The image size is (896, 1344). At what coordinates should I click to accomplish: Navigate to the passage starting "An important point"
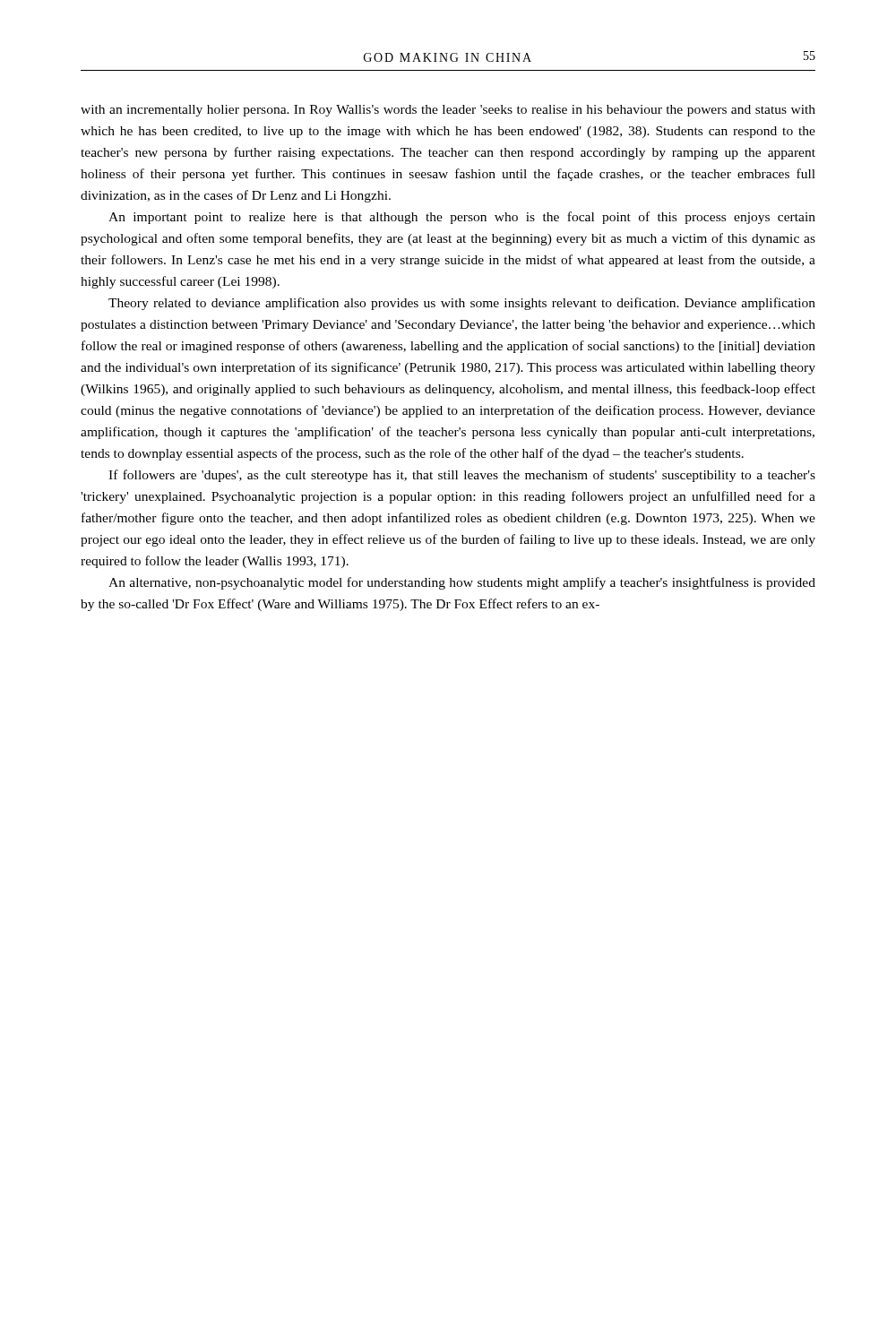click(448, 249)
